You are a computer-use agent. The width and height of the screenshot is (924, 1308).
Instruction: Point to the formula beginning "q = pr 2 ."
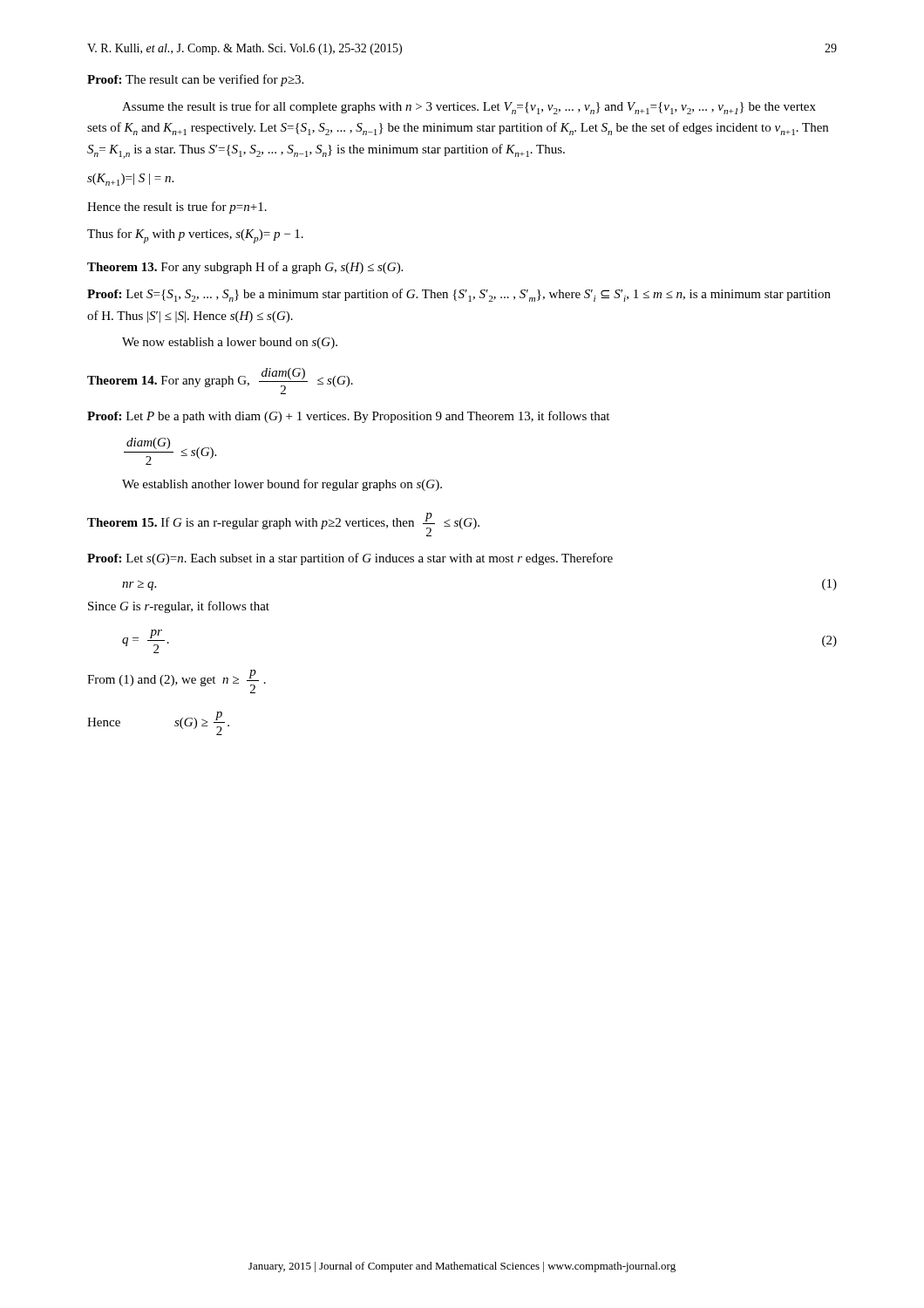coord(156,640)
